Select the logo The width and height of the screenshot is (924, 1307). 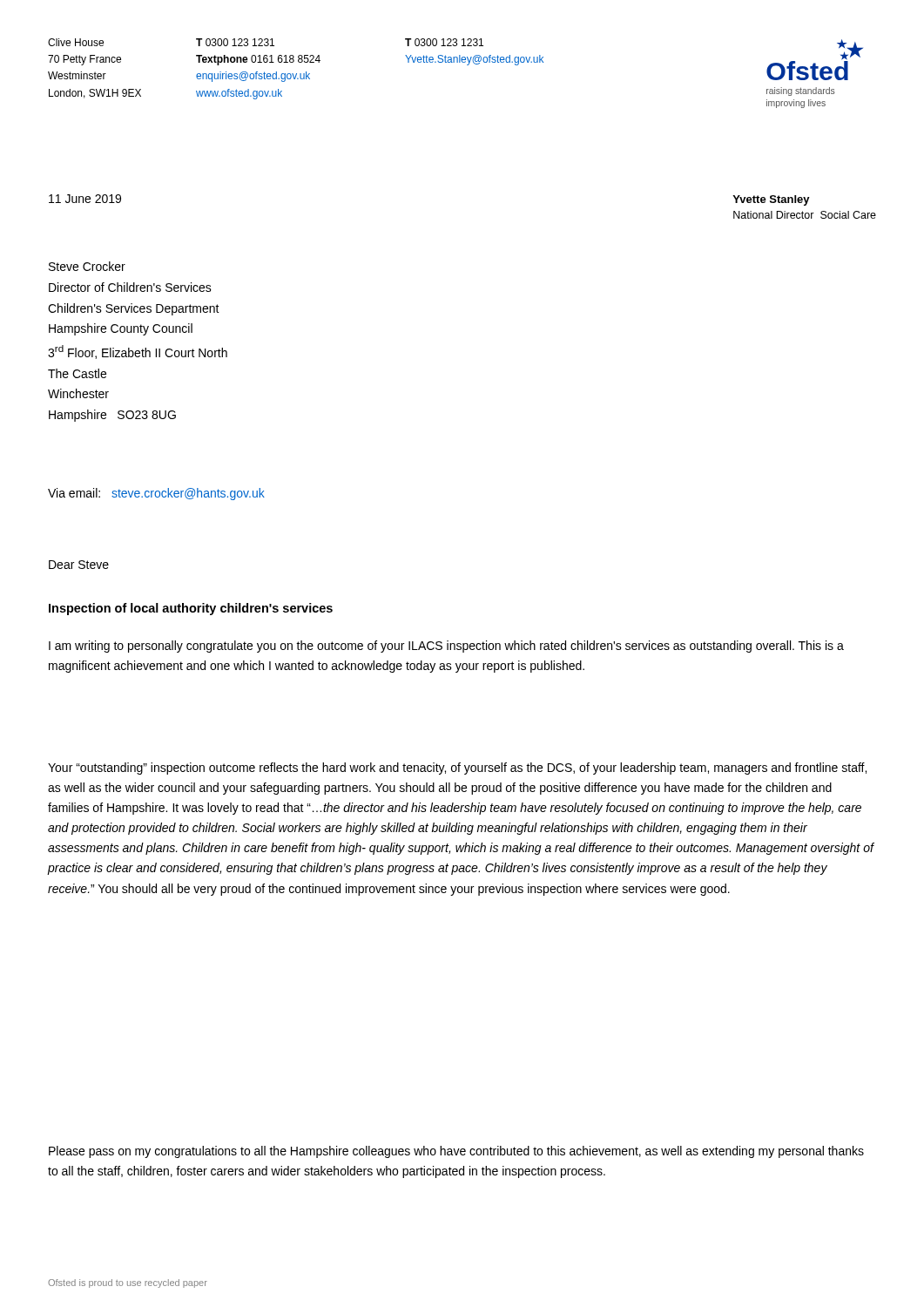point(819,78)
